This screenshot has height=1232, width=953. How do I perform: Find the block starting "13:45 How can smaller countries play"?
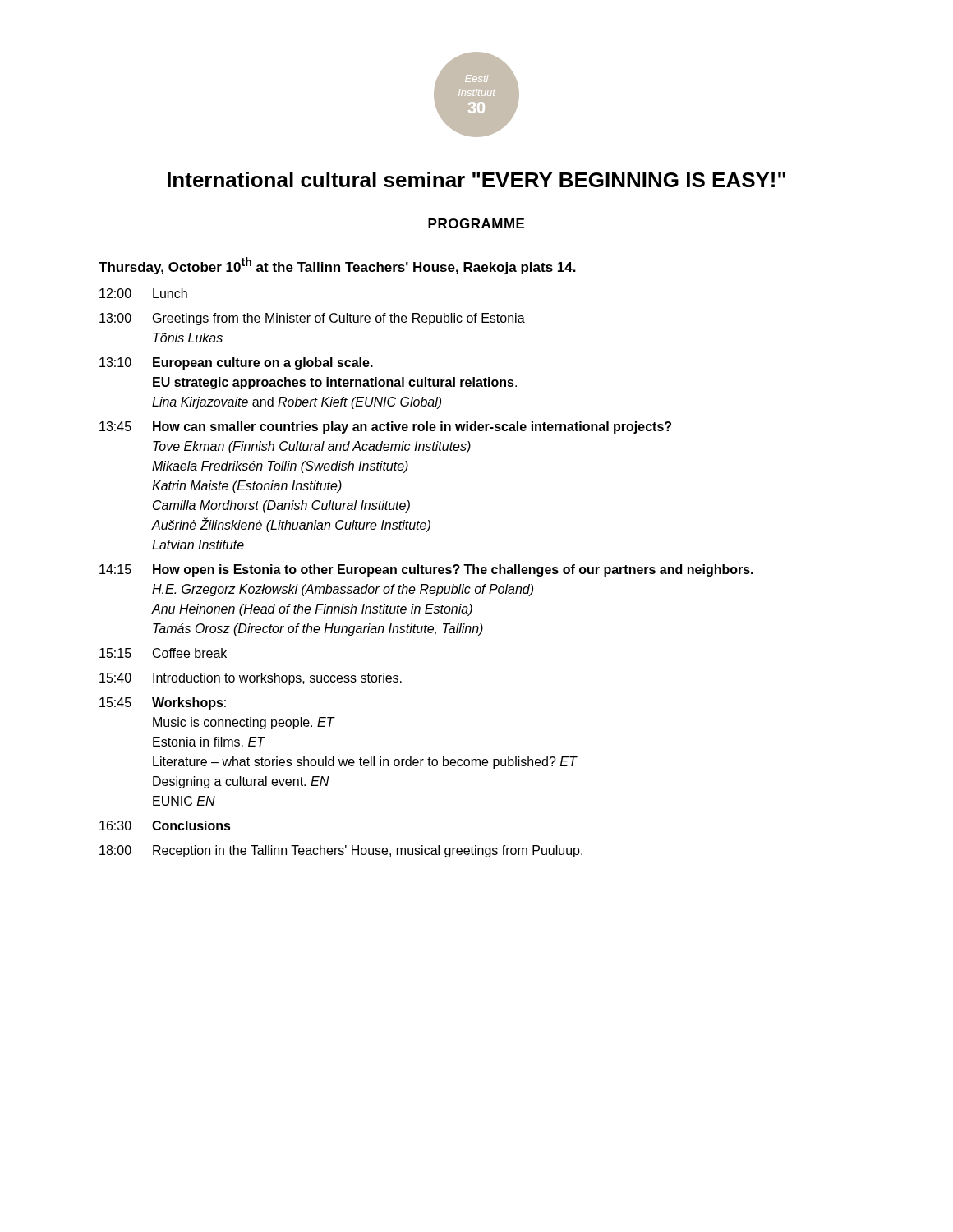(x=385, y=428)
